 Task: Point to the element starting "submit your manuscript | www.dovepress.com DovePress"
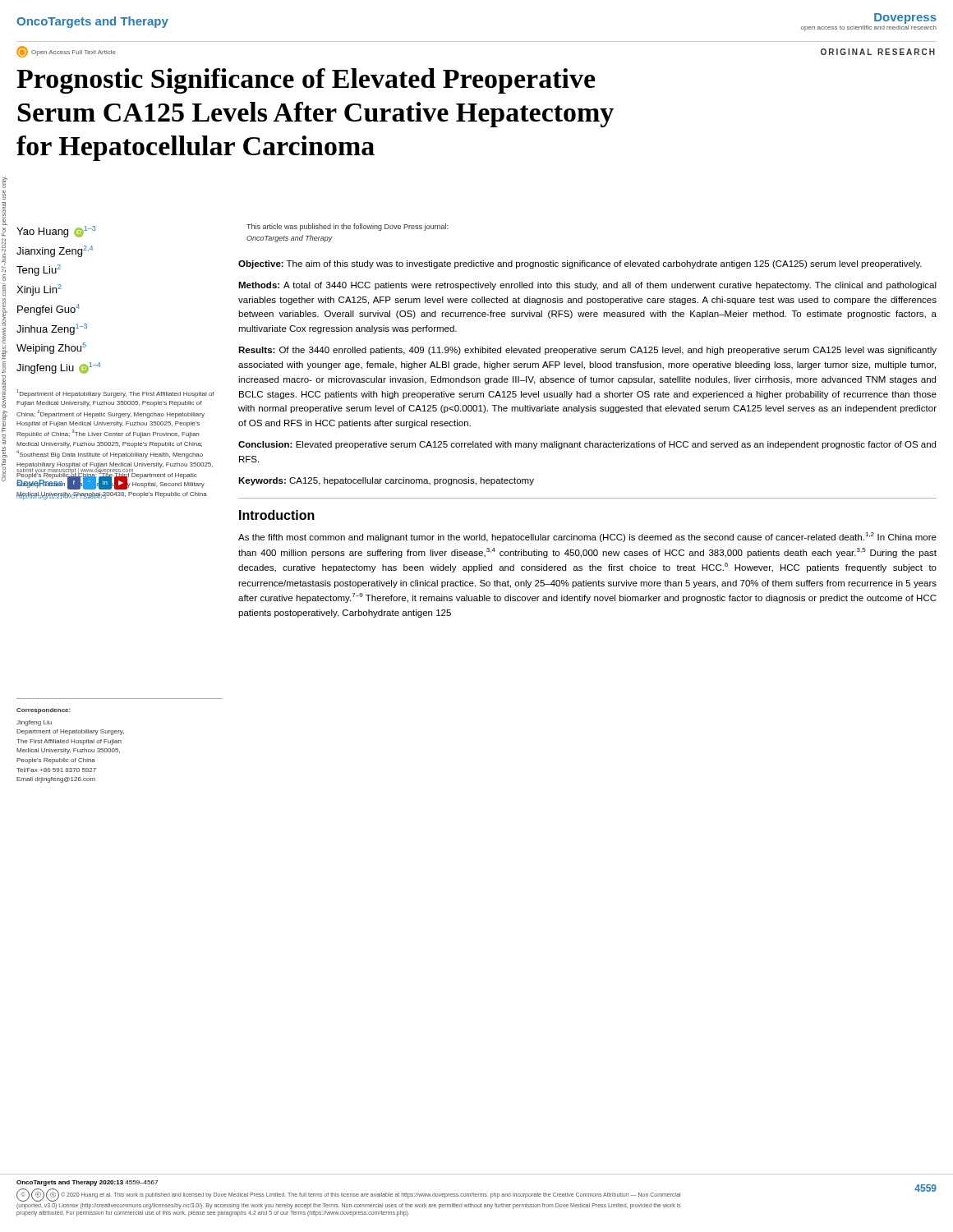coord(119,483)
